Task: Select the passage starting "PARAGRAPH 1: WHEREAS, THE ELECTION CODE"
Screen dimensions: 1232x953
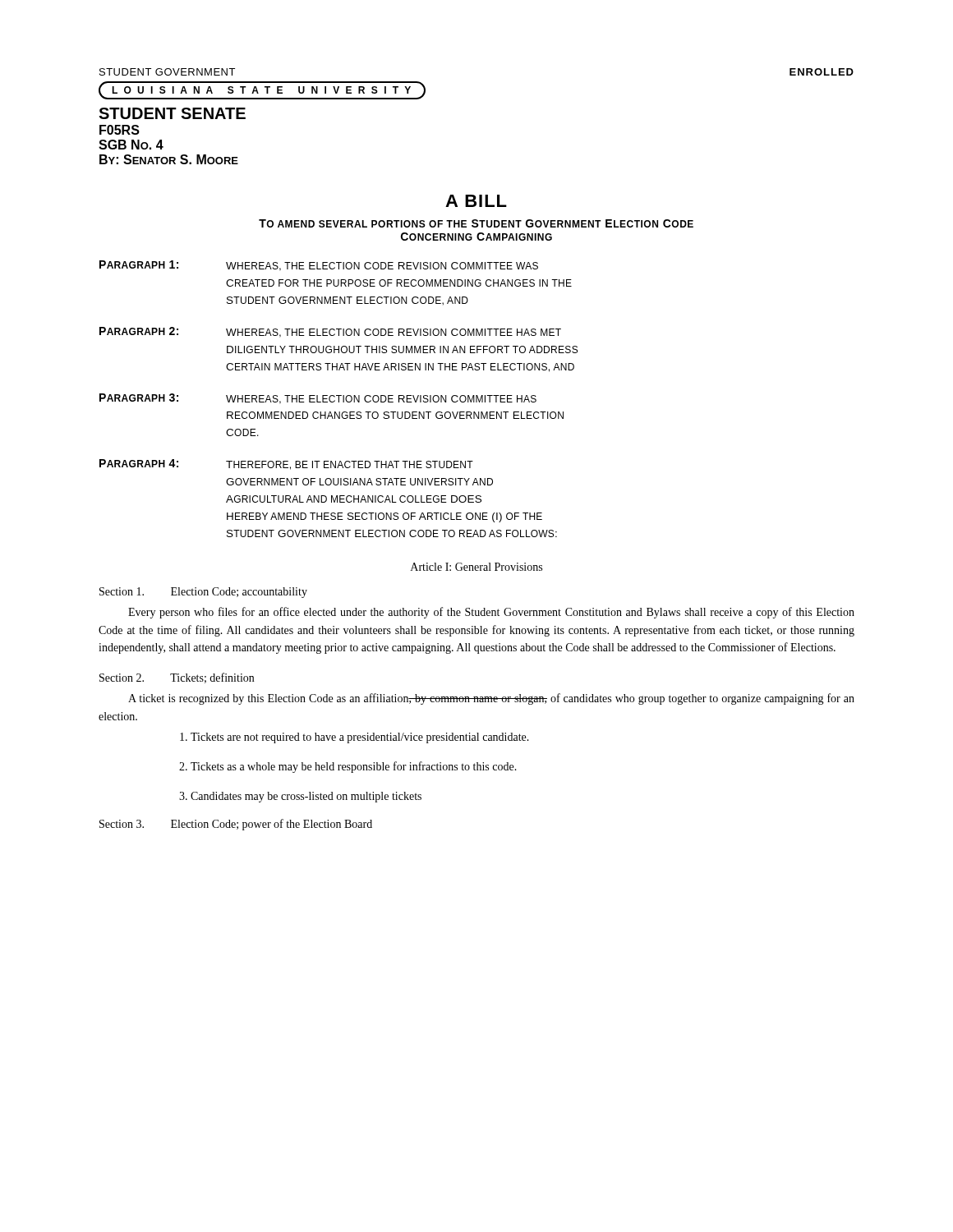Action: [x=476, y=284]
